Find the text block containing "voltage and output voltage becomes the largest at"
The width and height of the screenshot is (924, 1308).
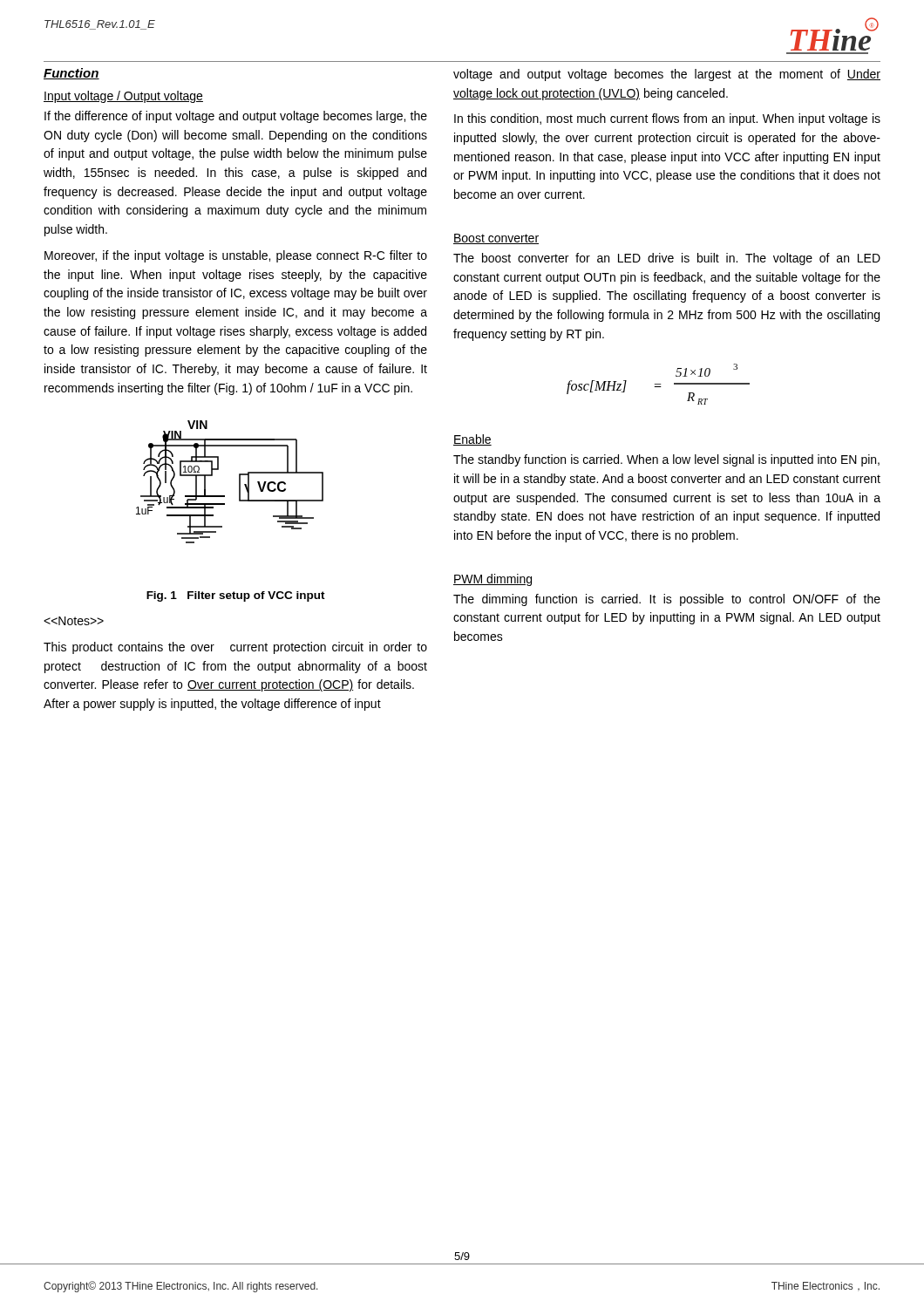click(667, 135)
